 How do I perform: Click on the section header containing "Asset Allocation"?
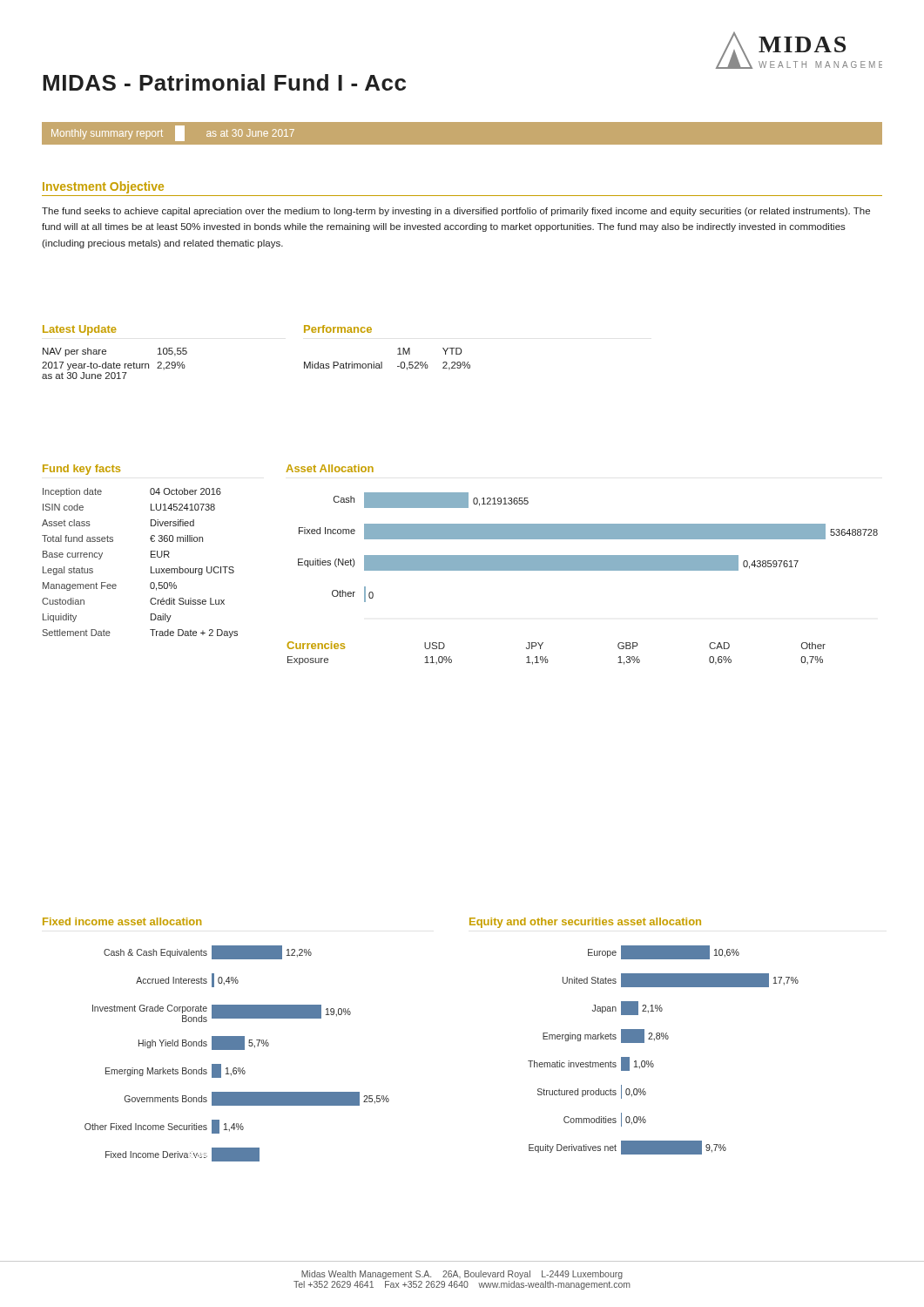pyautogui.click(x=330, y=468)
